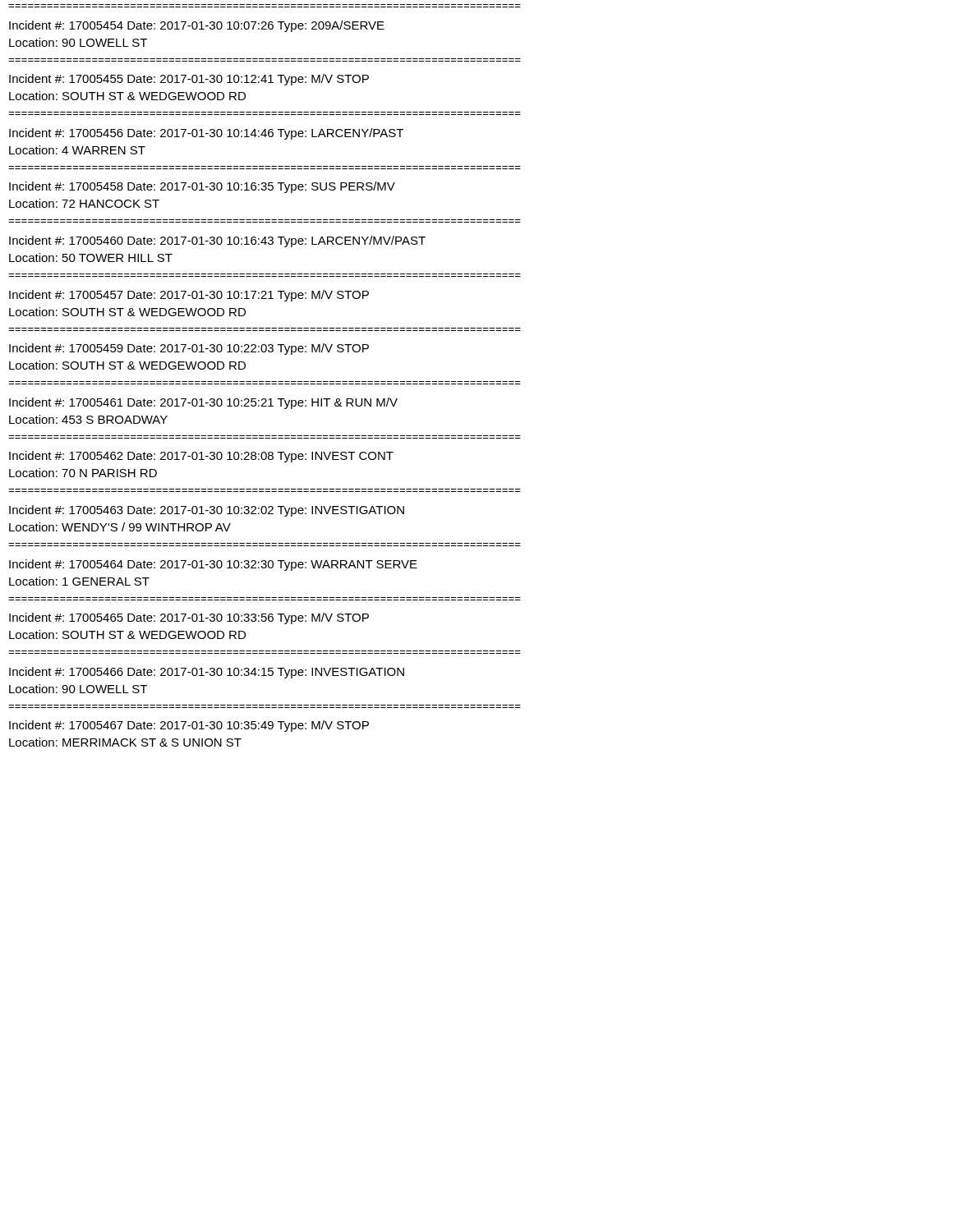Select the list item that says "Incident #: 17005461 Date: 2017-01-30 10:25:21"
Viewport: 953px width, 1232px height.
(203, 403)
